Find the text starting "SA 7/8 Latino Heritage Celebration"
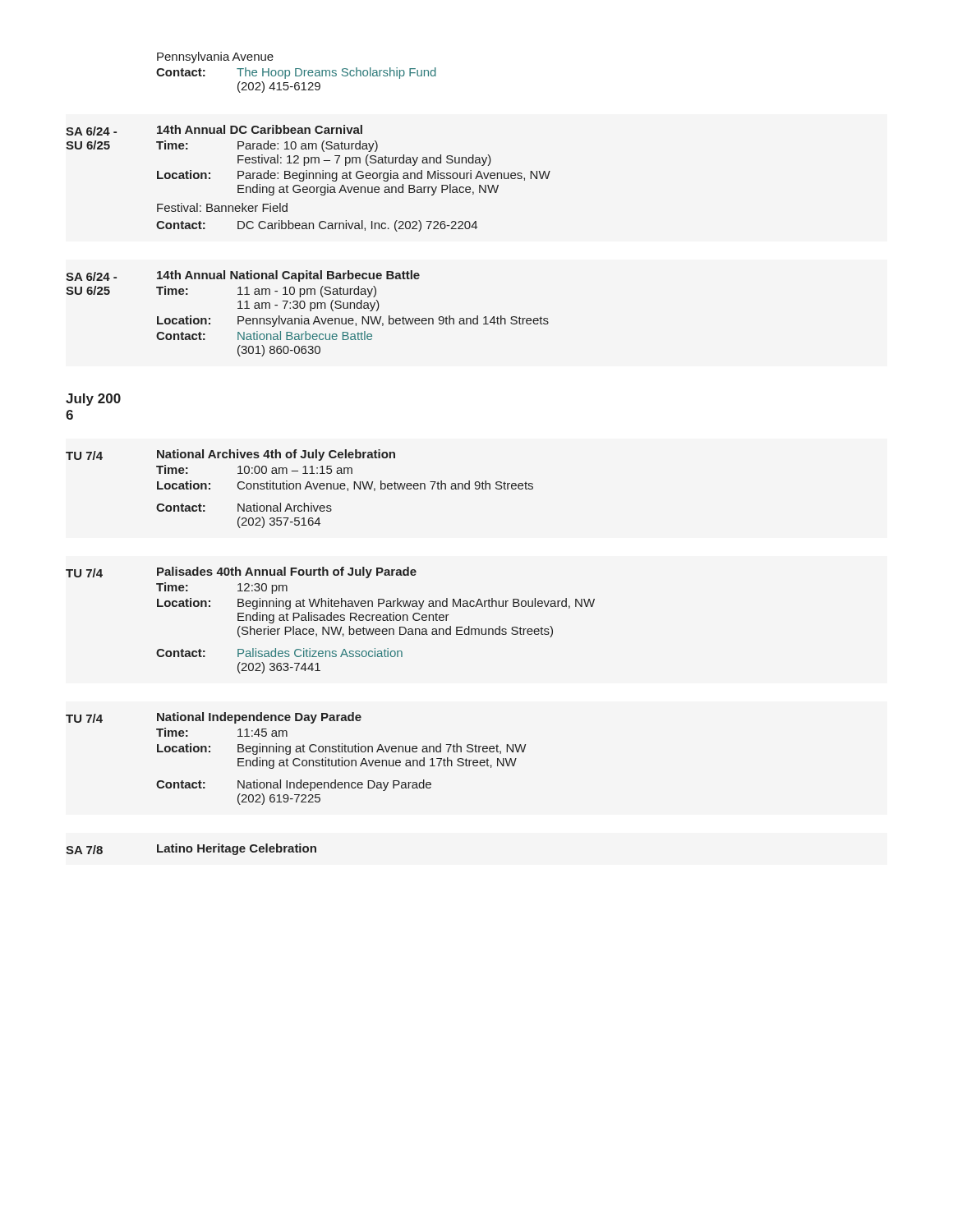The image size is (953, 1232). pos(191,849)
